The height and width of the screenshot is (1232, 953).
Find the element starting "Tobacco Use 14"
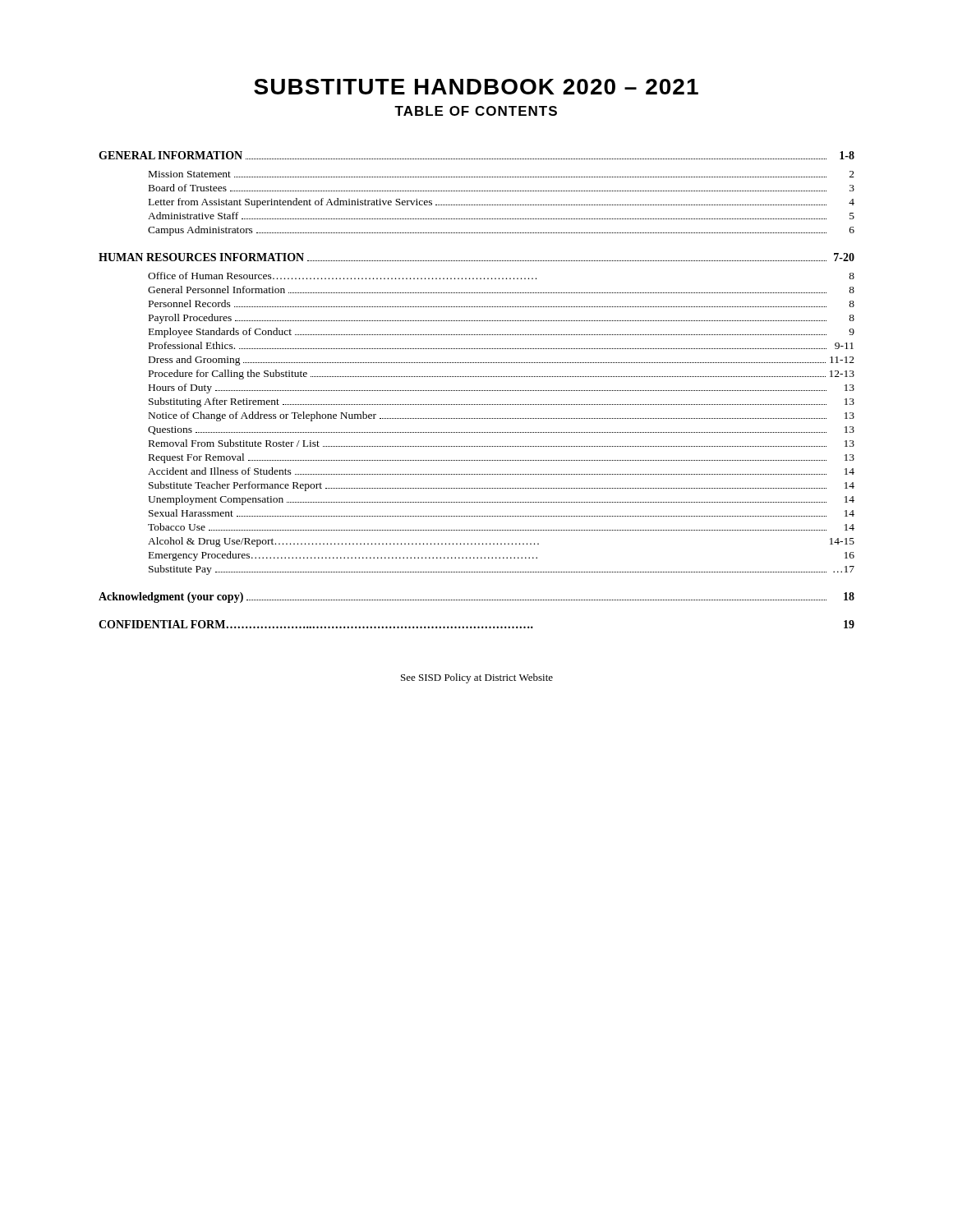501,527
